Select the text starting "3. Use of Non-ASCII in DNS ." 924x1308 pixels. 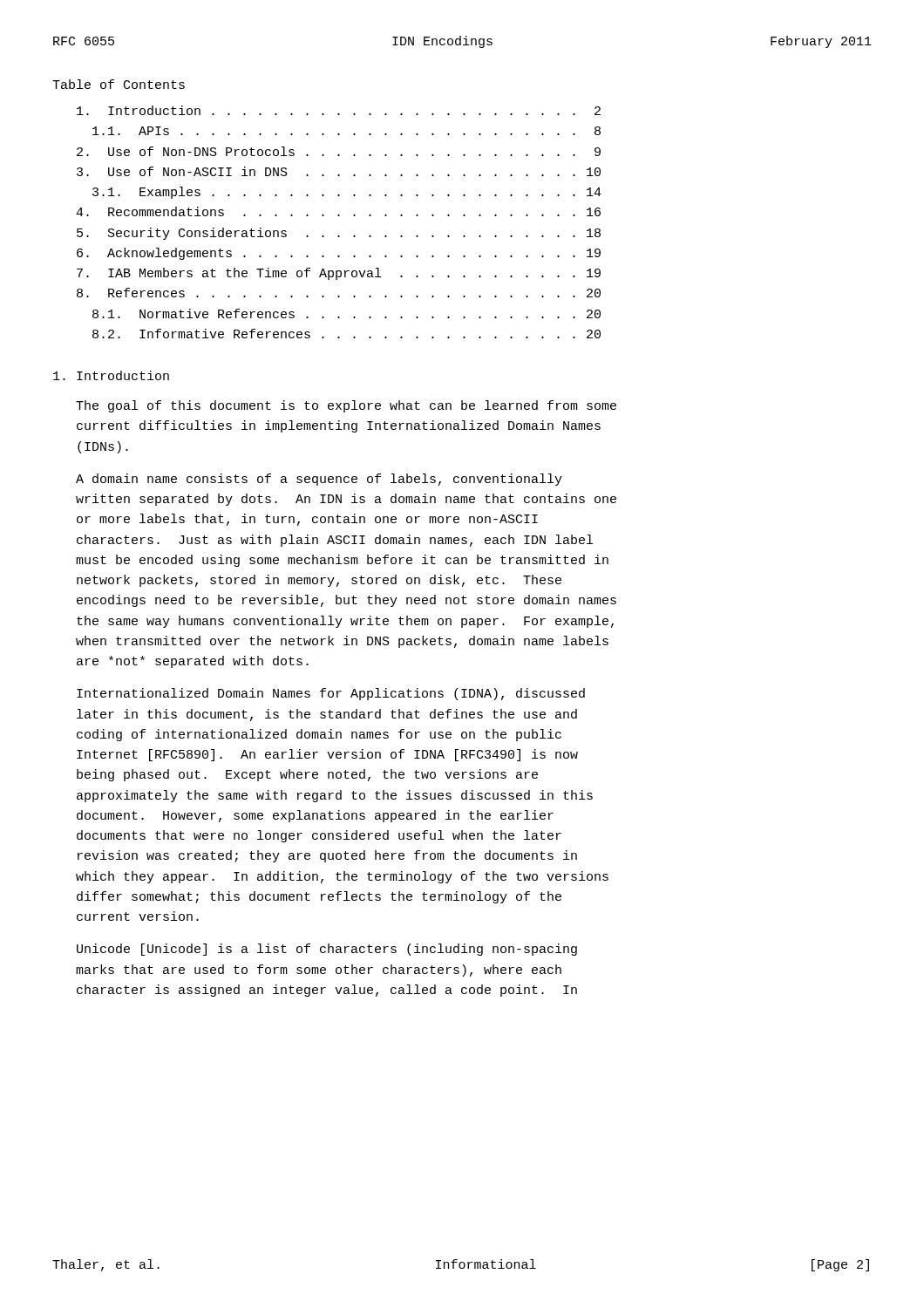(x=327, y=173)
